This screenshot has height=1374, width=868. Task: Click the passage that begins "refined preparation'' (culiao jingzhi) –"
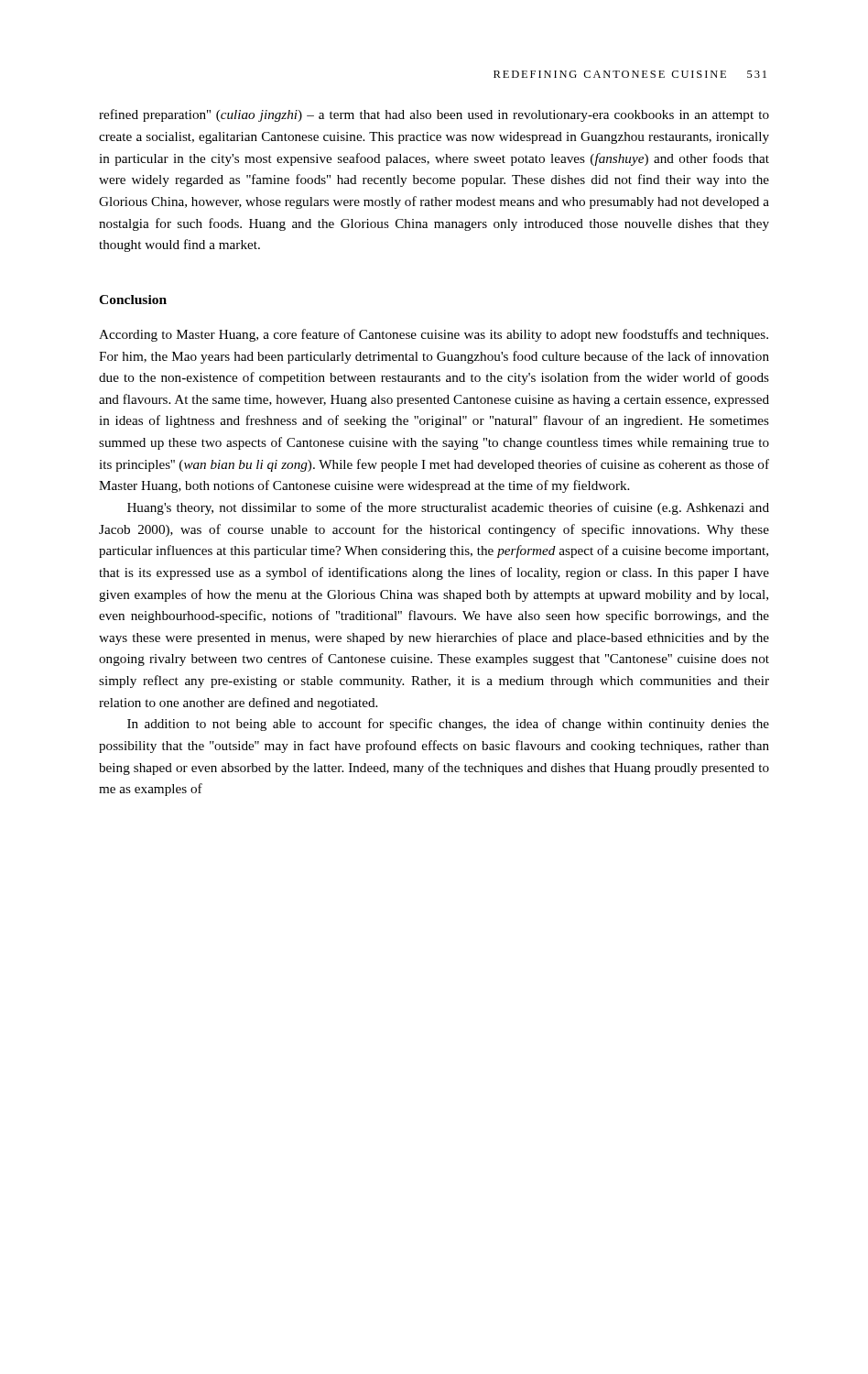click(434, 180)
